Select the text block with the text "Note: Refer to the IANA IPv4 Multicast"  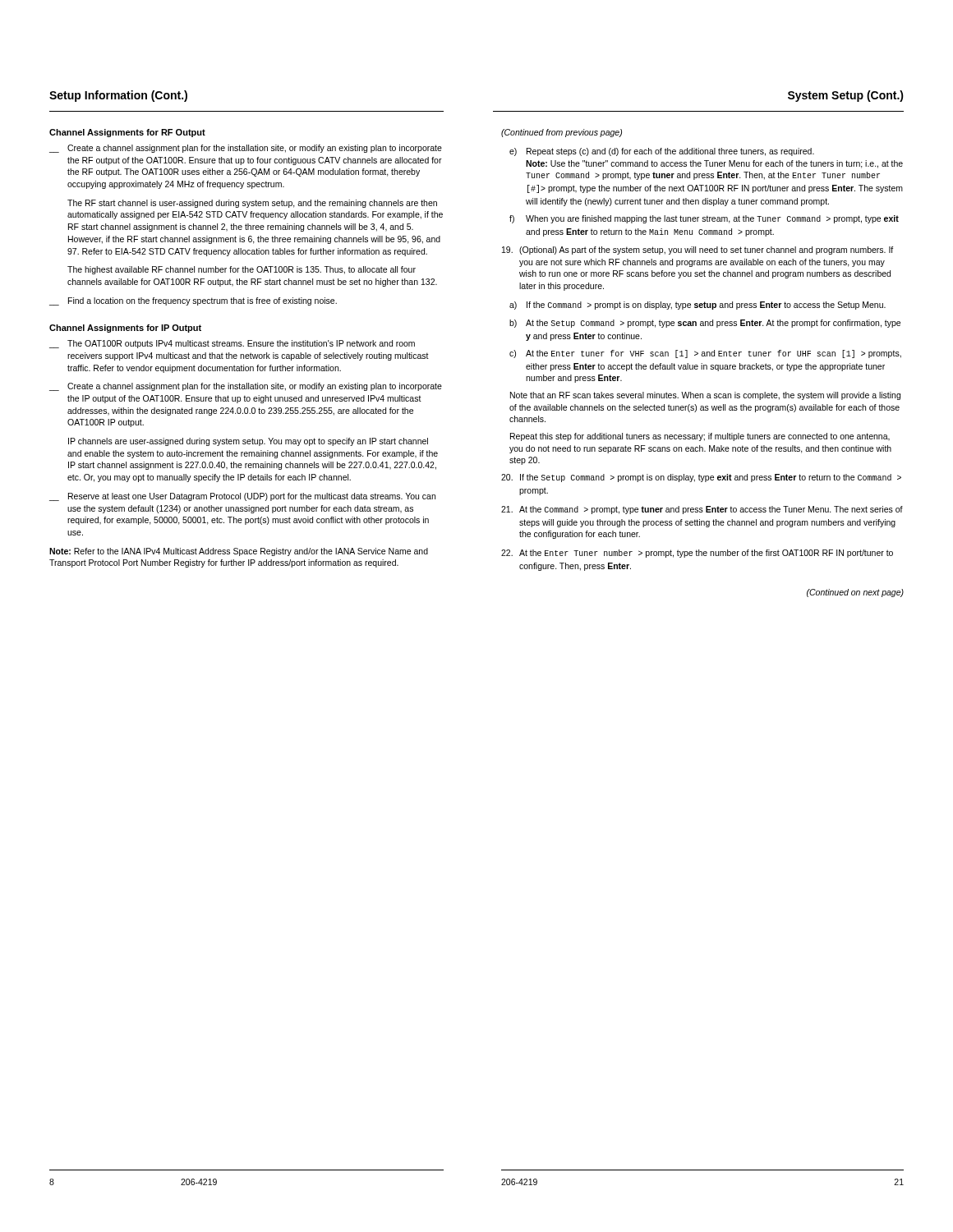(x=239, y=557)
